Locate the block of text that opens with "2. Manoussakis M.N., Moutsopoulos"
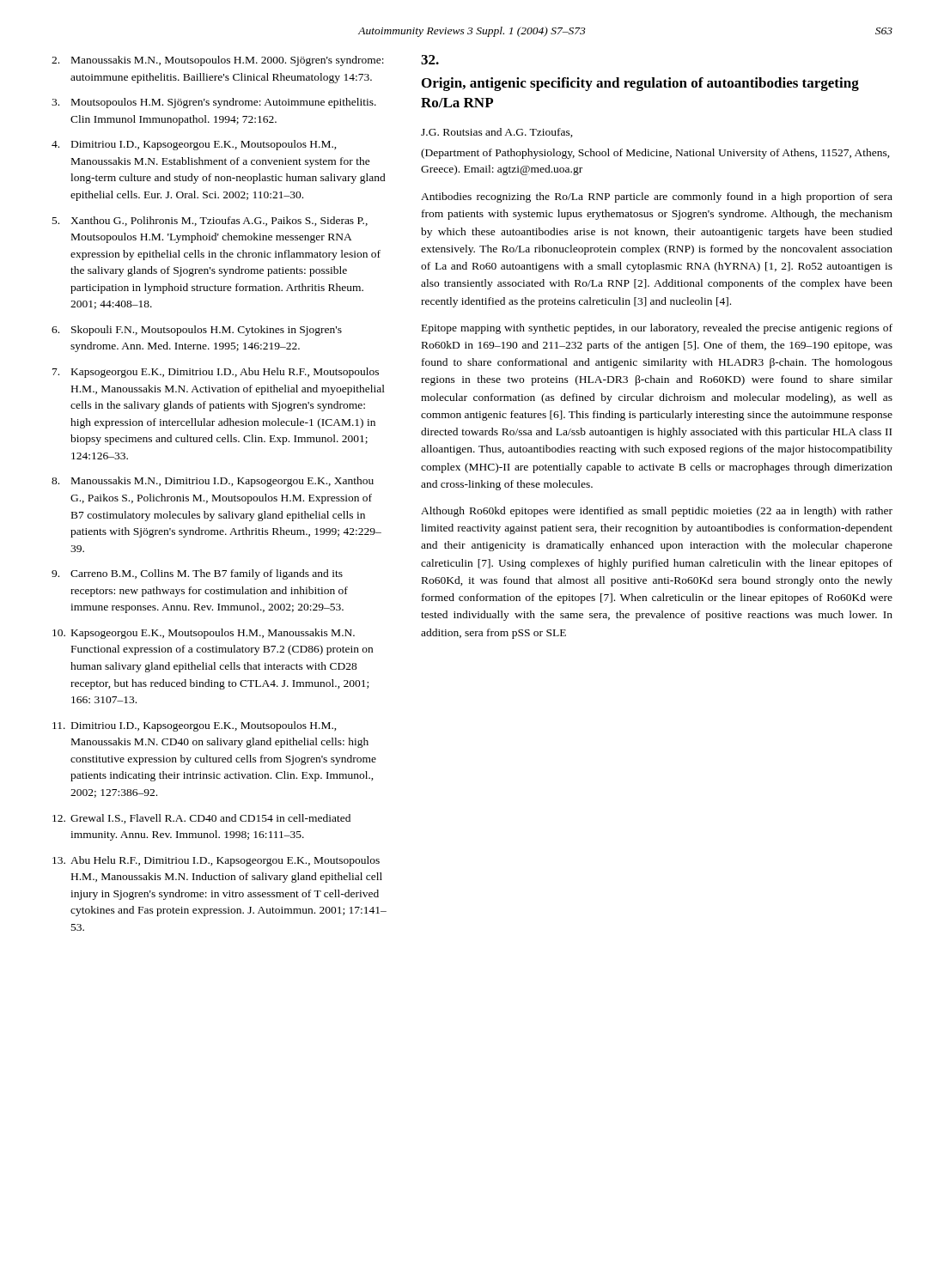 pos(219,68)
